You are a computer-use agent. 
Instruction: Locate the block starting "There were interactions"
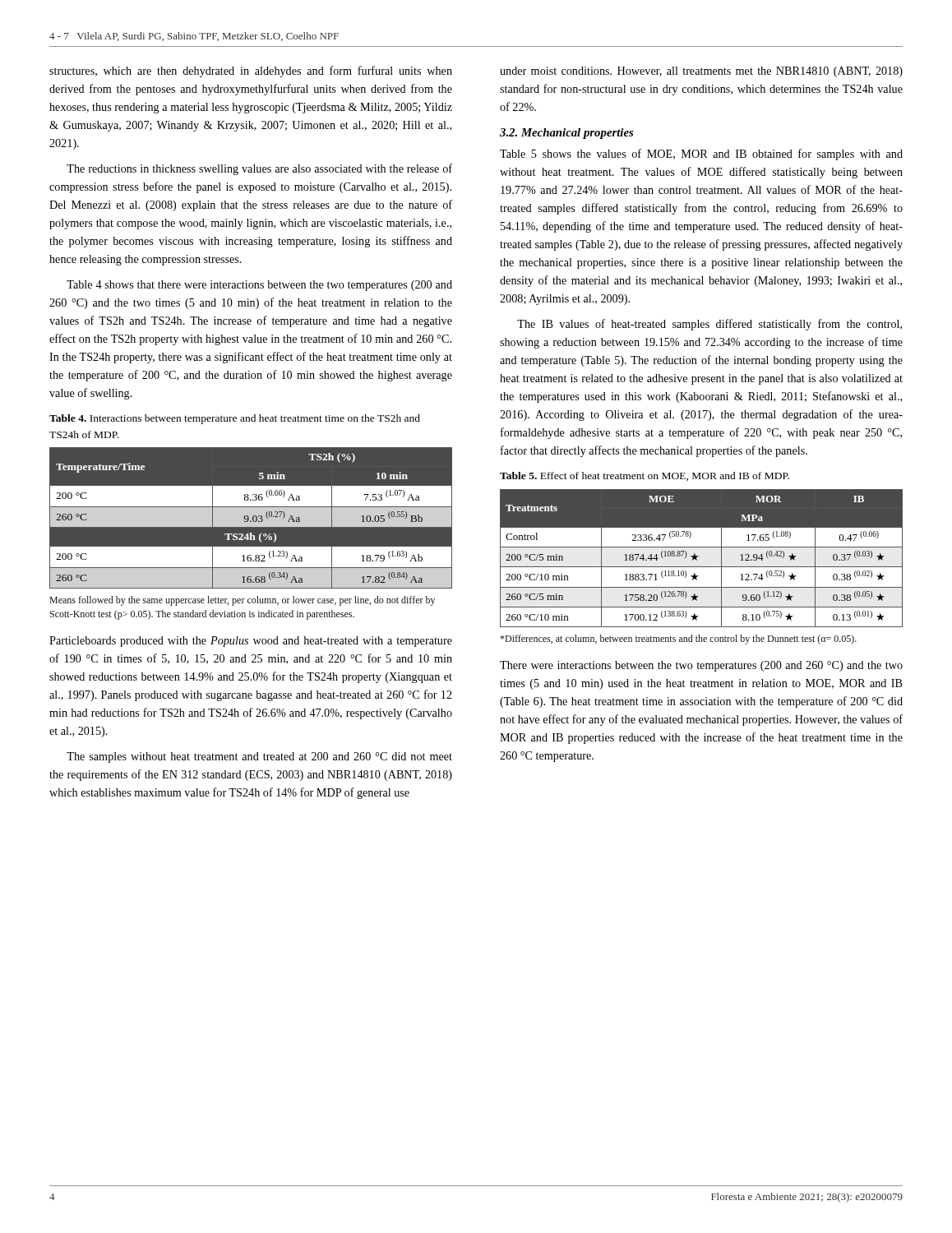click(x=701, y=710)
